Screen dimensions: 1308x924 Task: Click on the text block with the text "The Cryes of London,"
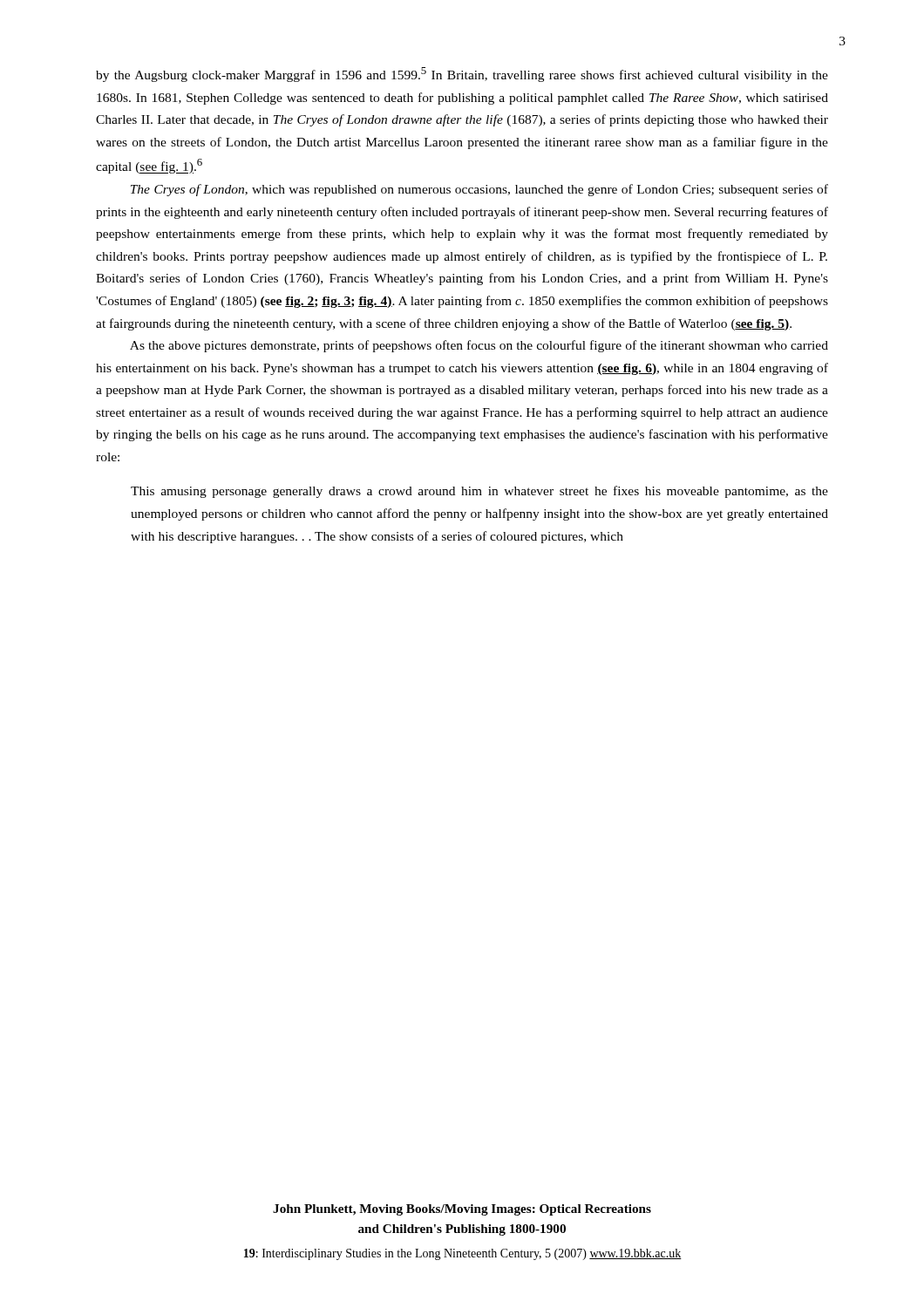[462, 256]
